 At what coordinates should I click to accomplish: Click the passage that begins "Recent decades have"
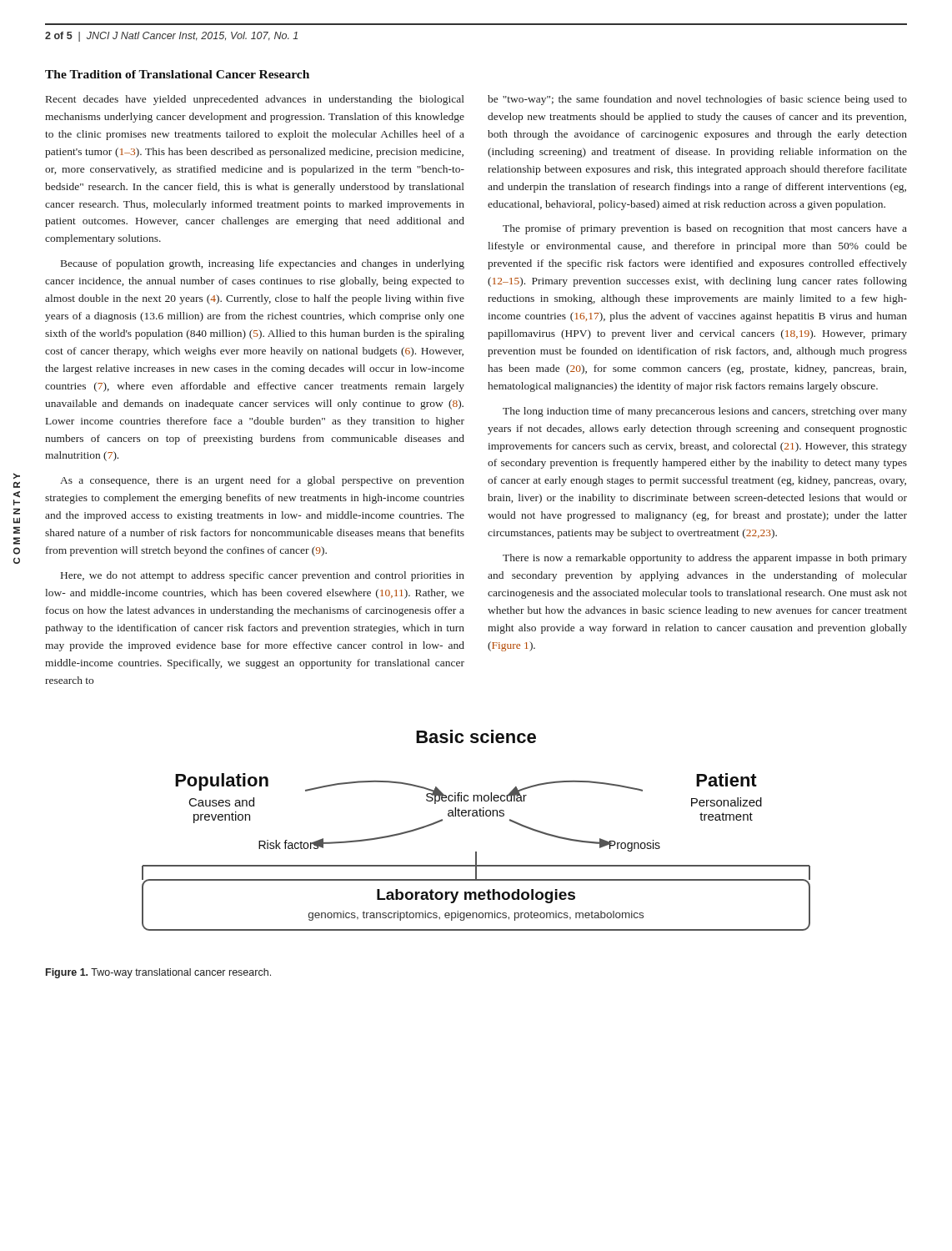point(255,390)
